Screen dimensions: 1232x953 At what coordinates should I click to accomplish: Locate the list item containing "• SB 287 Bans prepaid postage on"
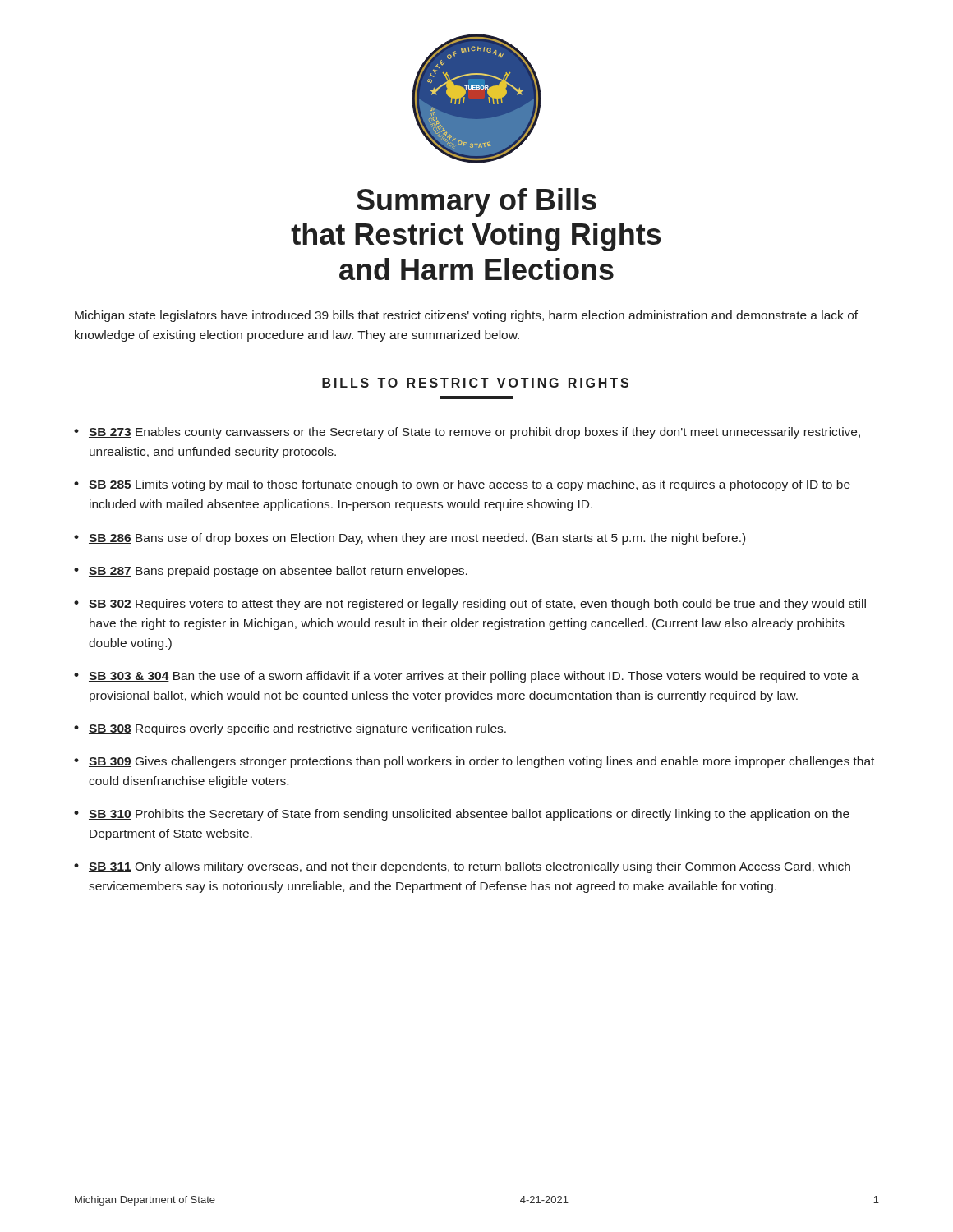(271, 570)
